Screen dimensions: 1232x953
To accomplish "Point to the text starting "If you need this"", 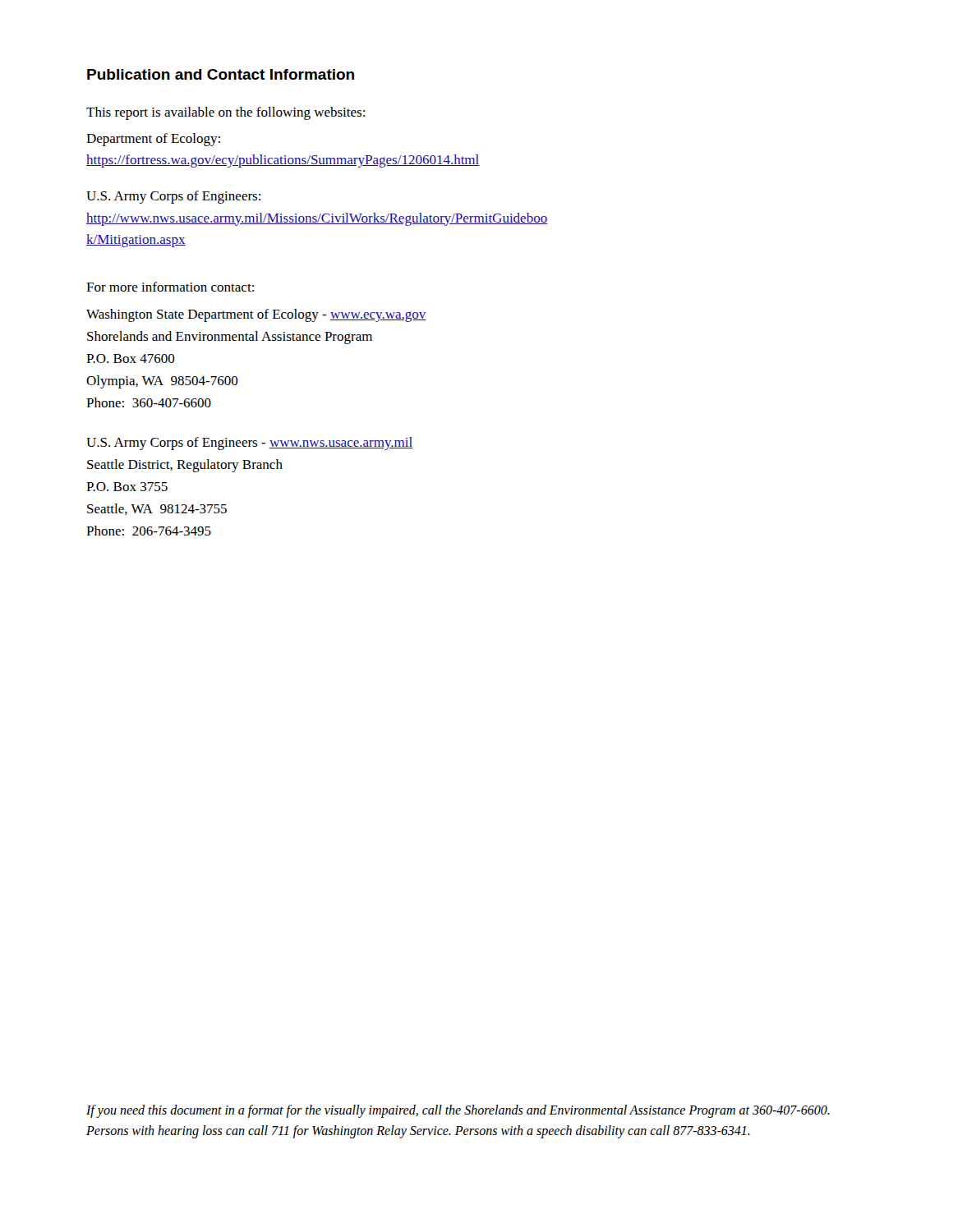I will pyautogui.click(x=458, y=1121).
